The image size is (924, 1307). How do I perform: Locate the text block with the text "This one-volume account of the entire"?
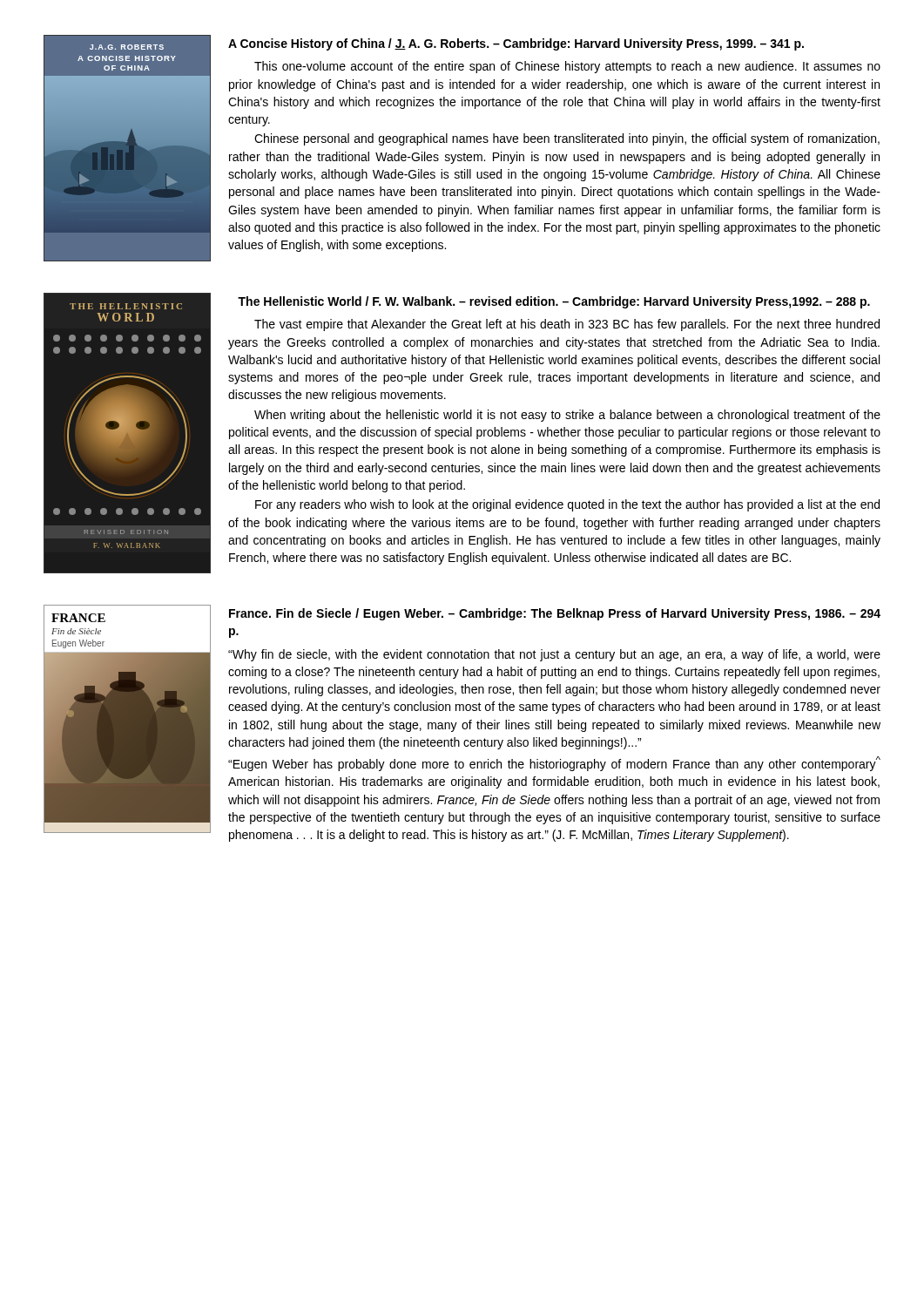pos(554,156)
